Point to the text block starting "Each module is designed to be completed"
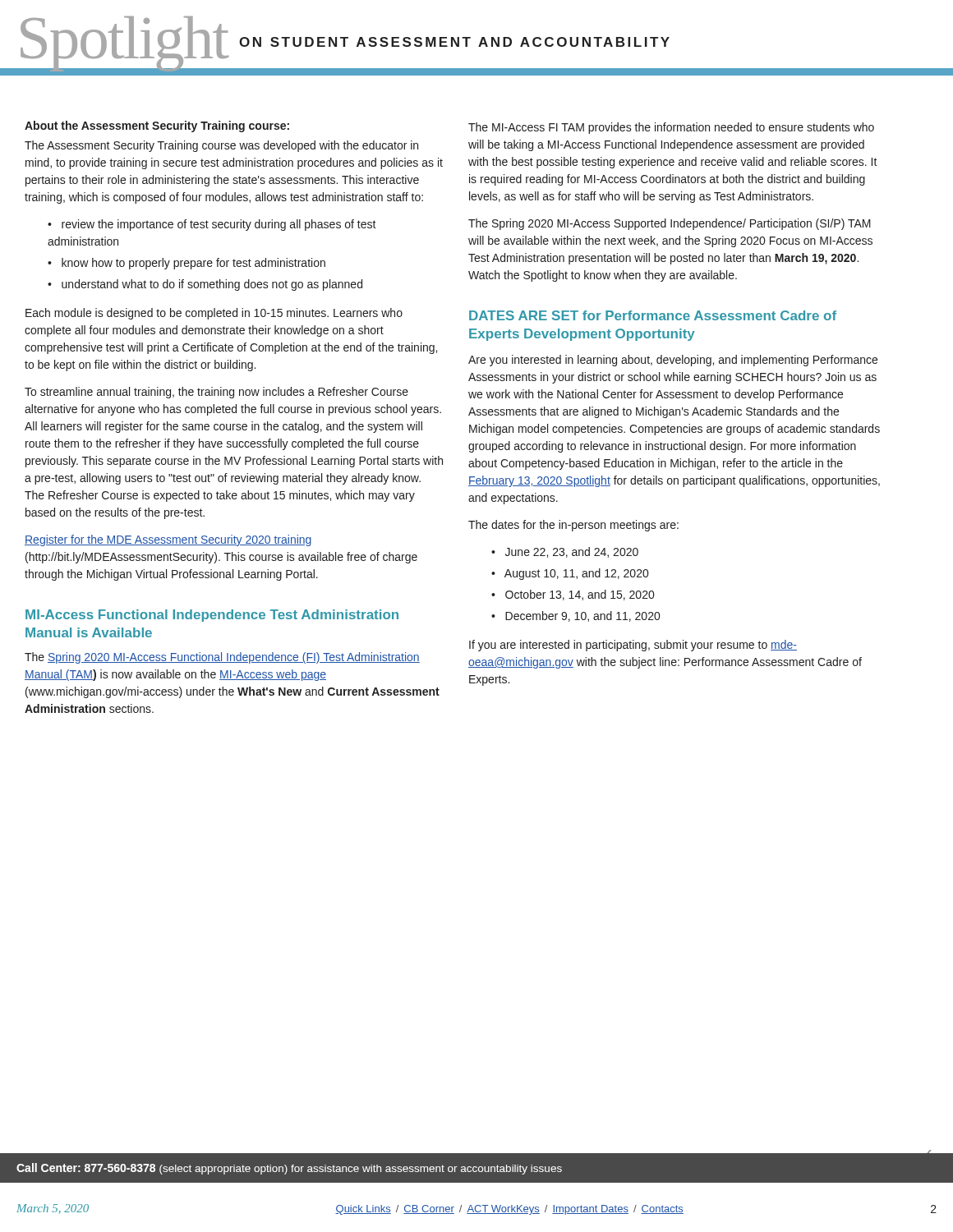 point(234,339)
